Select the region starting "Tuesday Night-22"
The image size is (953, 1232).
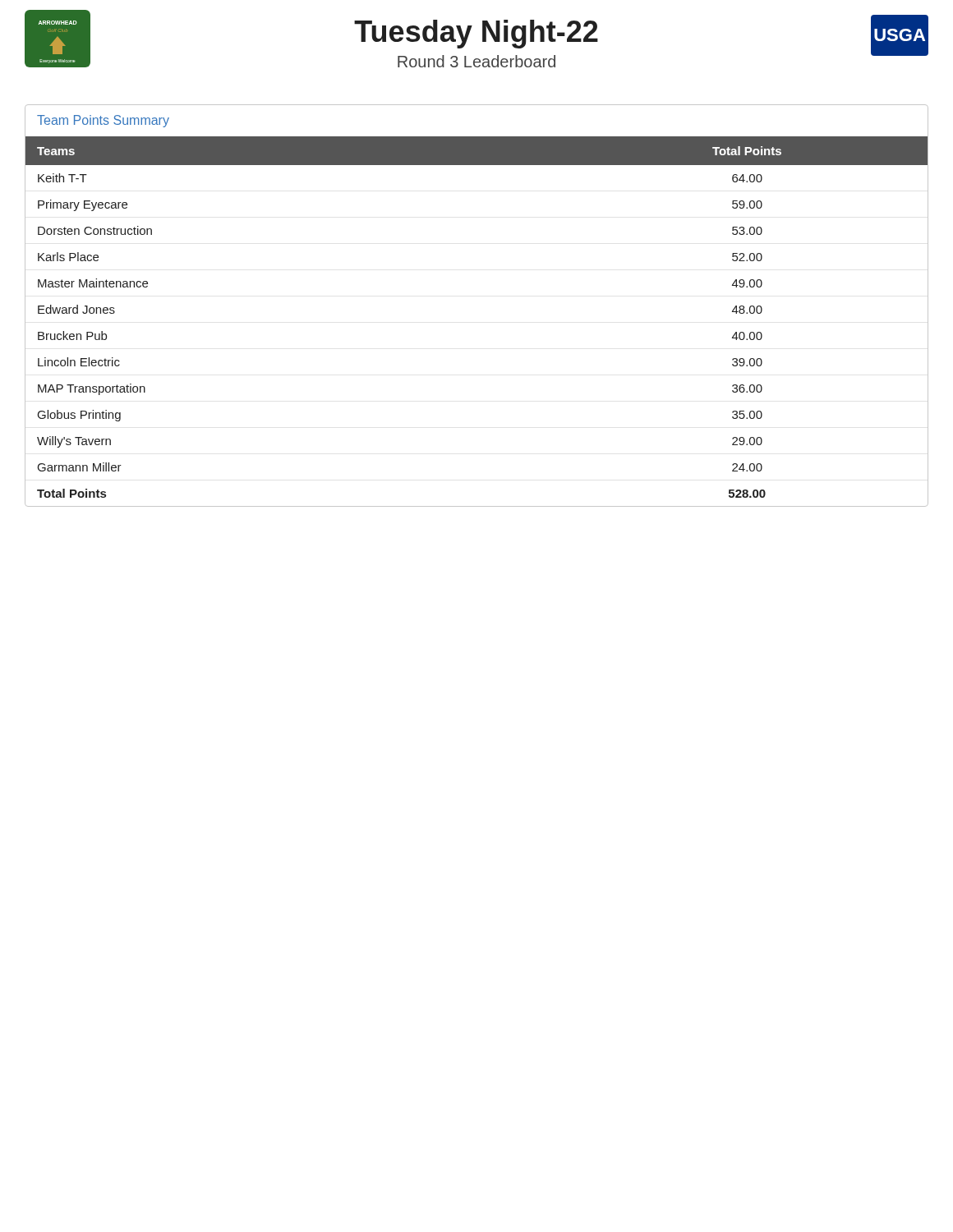(x=476, y=32)
